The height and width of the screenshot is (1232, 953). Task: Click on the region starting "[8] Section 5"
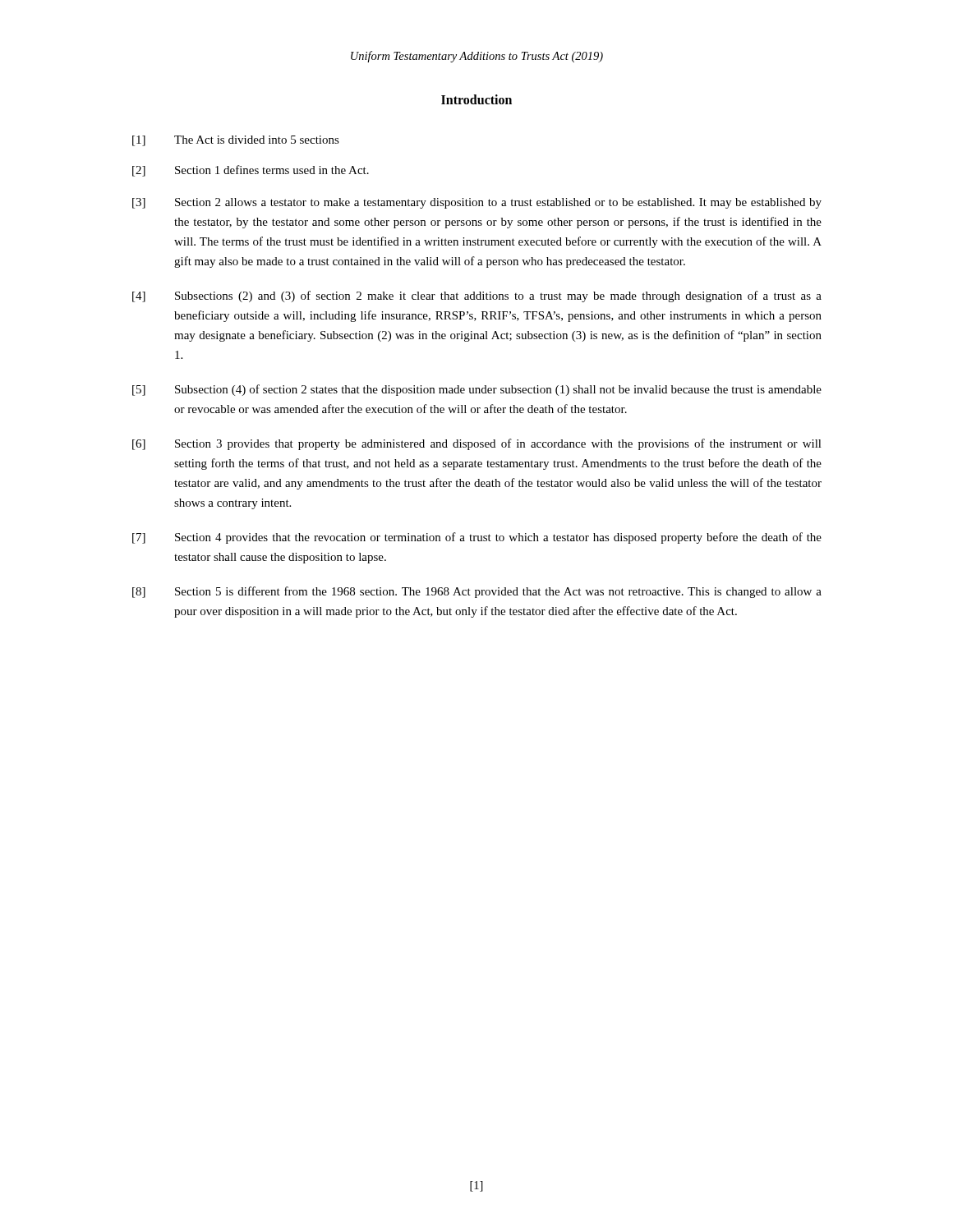tap(476, 601)
